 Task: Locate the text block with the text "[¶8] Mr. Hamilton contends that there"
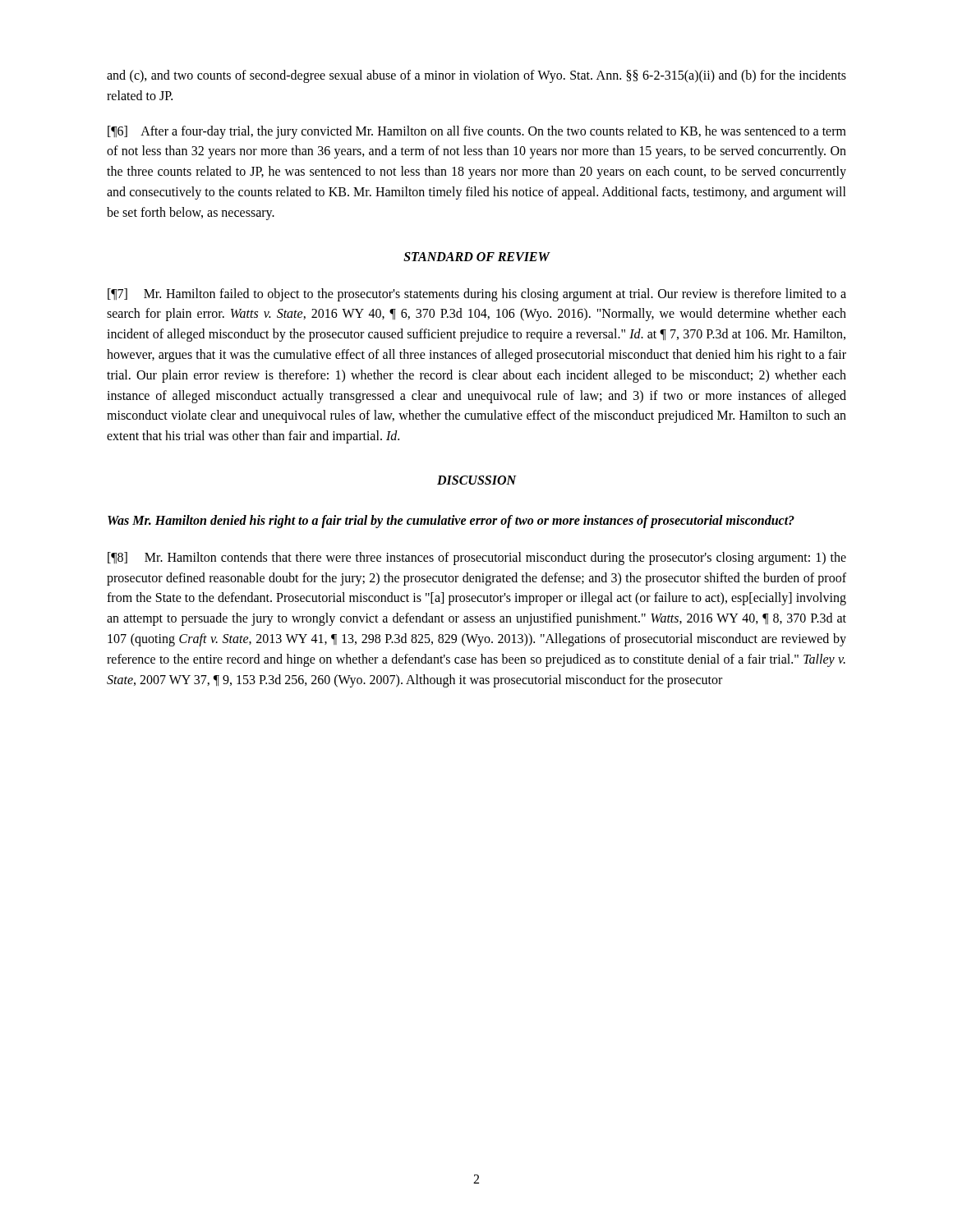tap(476, 618)
